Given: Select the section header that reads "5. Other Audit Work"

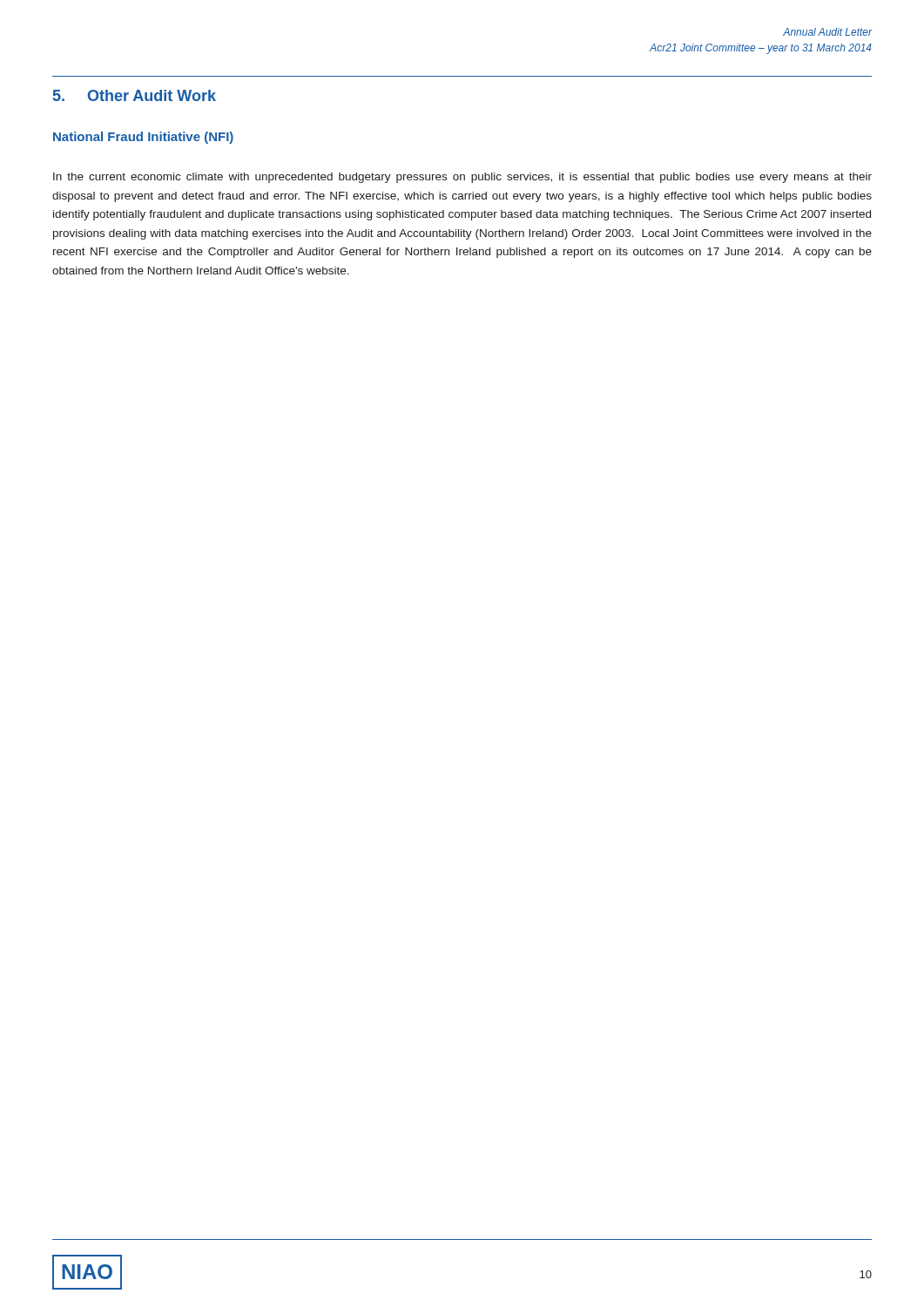Looking at the screenshot, I should [134, 96].
